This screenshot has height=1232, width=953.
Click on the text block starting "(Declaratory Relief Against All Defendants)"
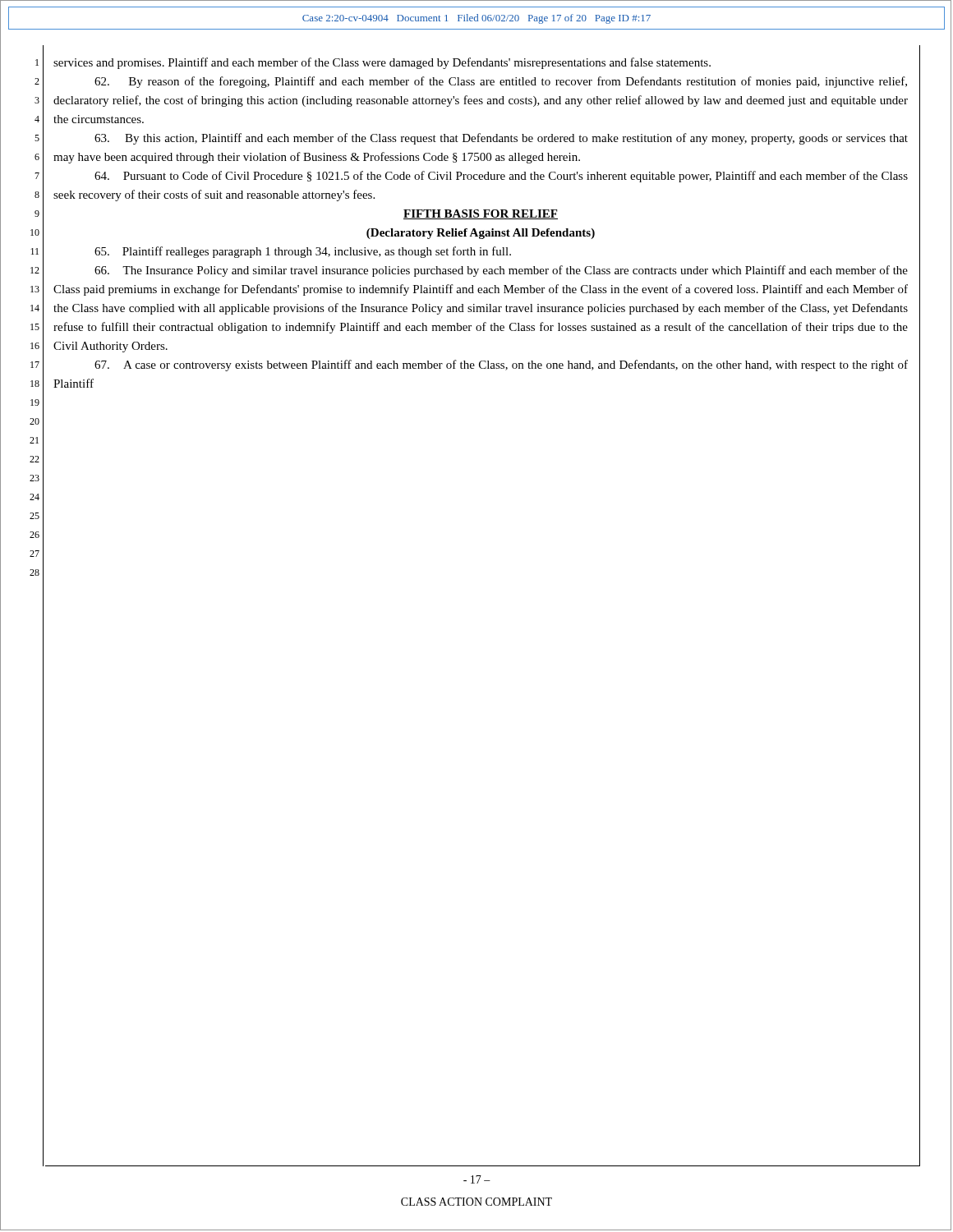481,233
